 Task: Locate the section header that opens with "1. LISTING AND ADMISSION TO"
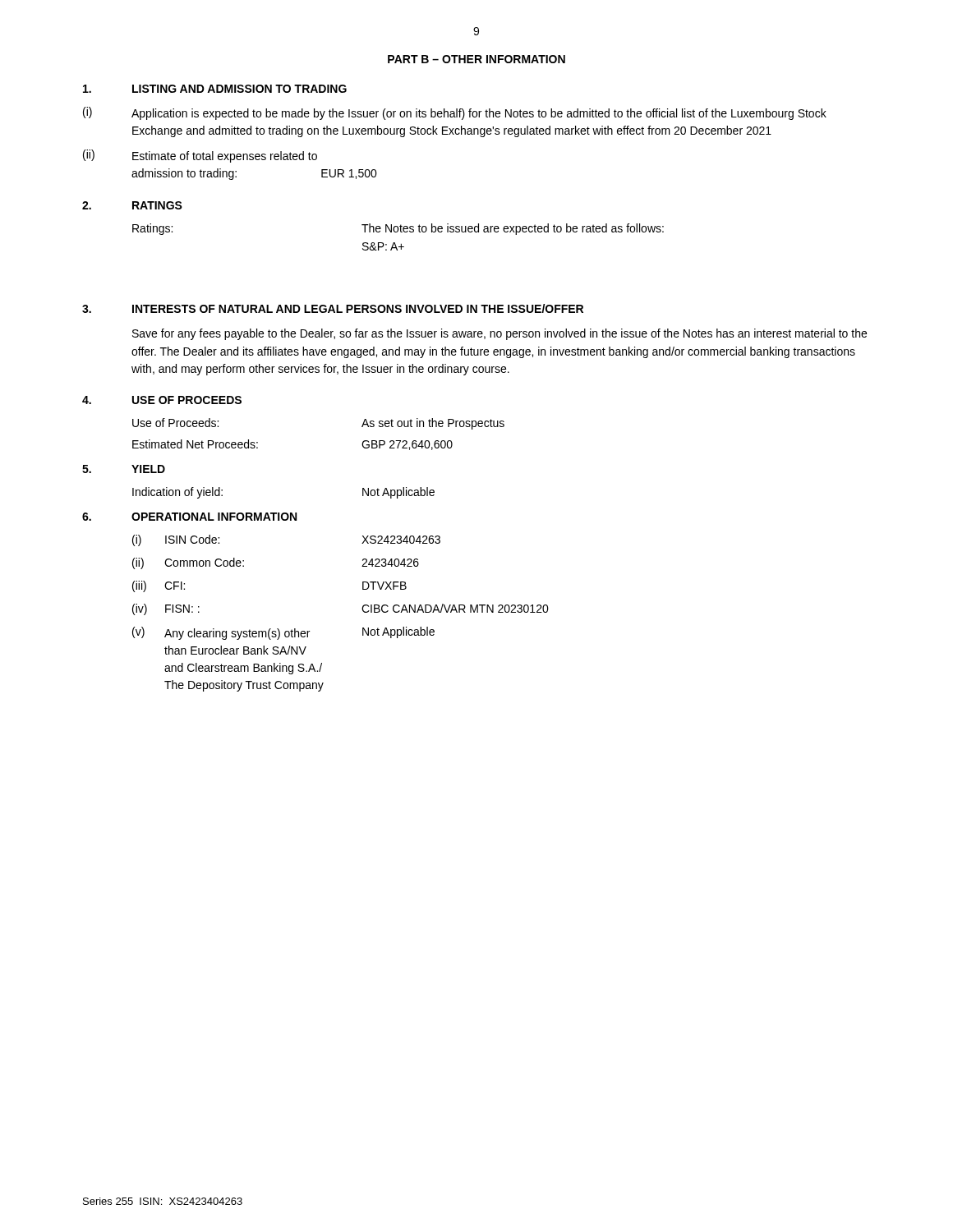point(215,89)
